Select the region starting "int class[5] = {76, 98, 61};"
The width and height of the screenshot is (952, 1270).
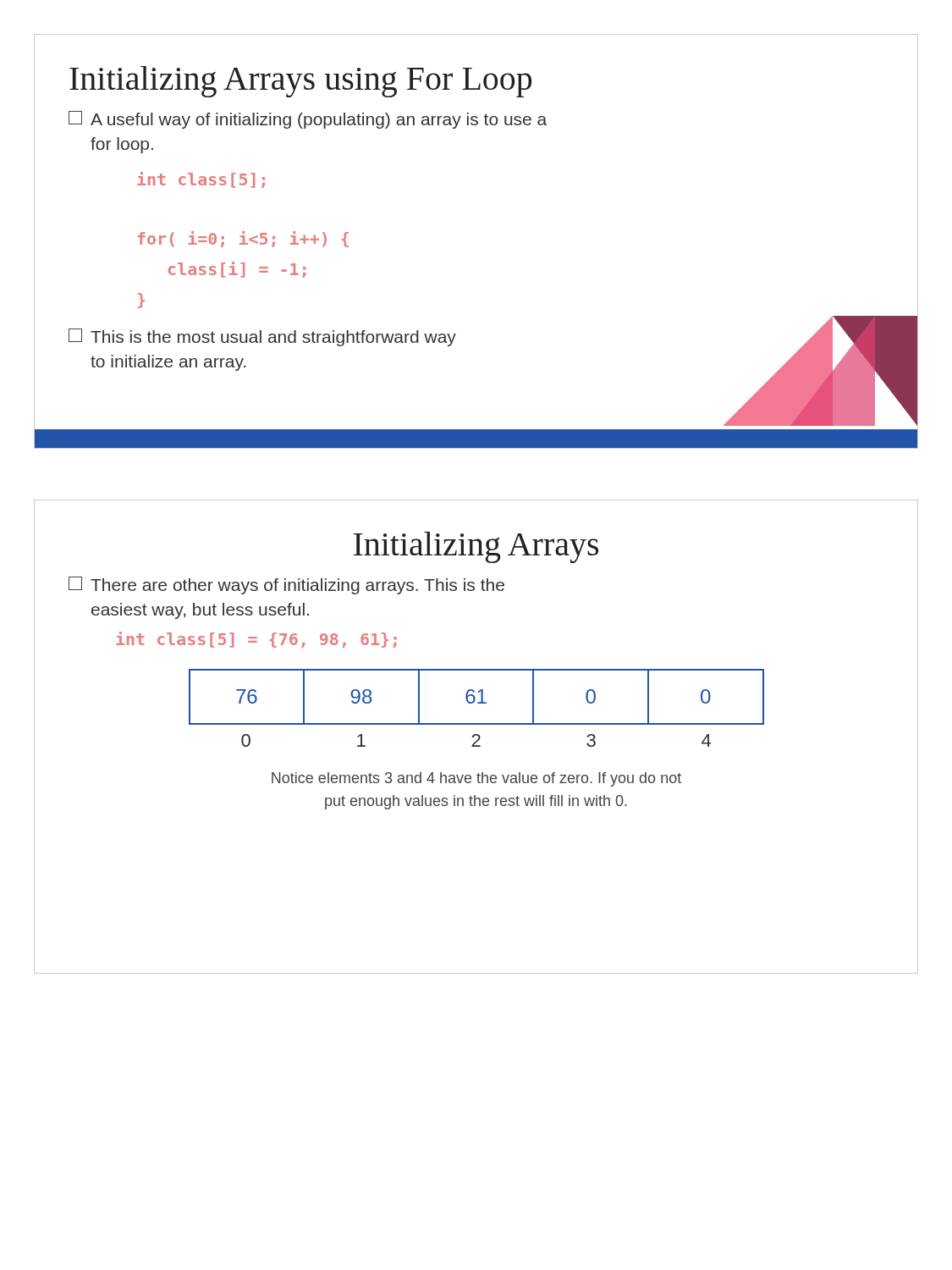click(258, 639)
